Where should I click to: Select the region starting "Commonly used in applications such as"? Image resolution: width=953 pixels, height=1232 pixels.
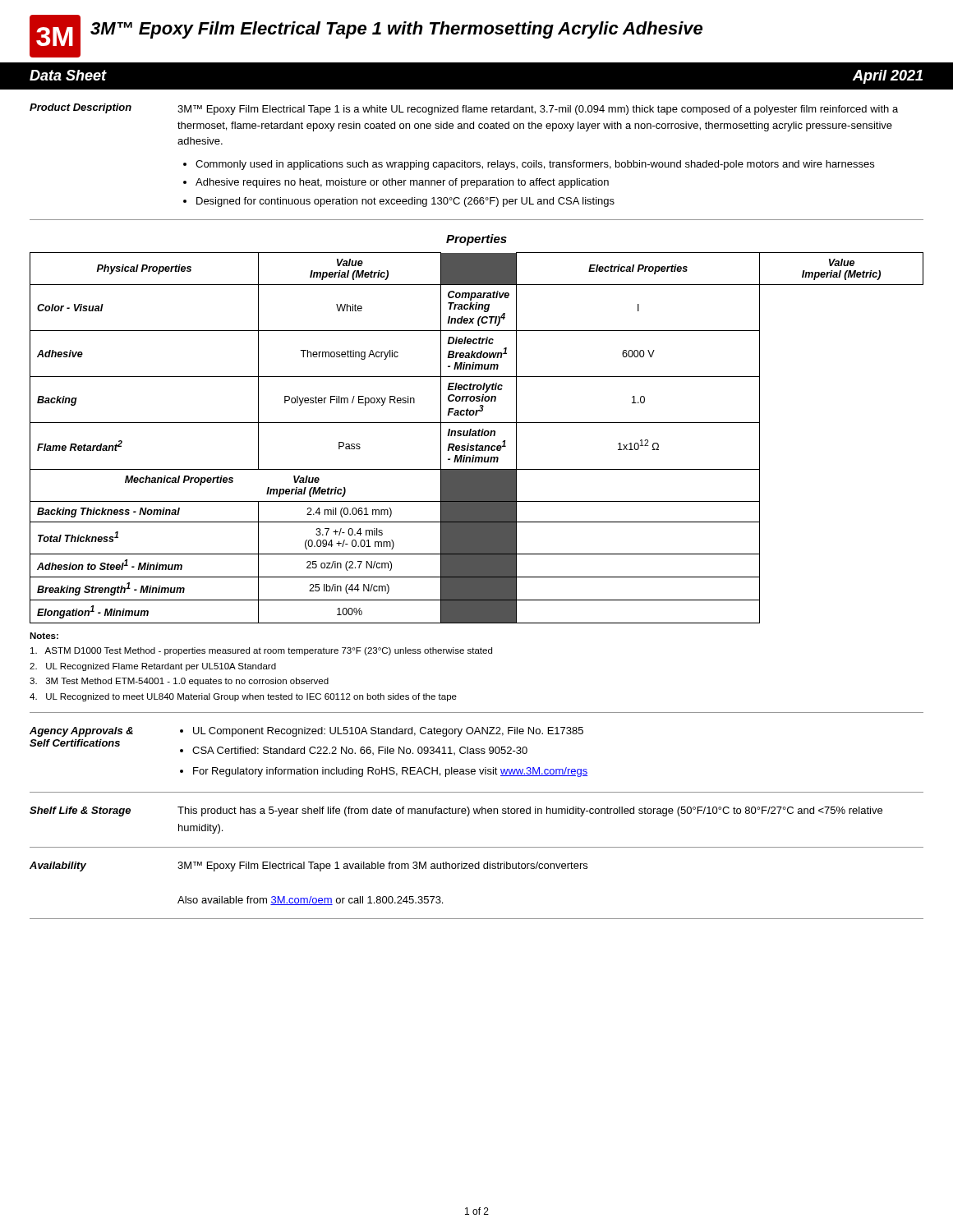[x=535, y=163]
